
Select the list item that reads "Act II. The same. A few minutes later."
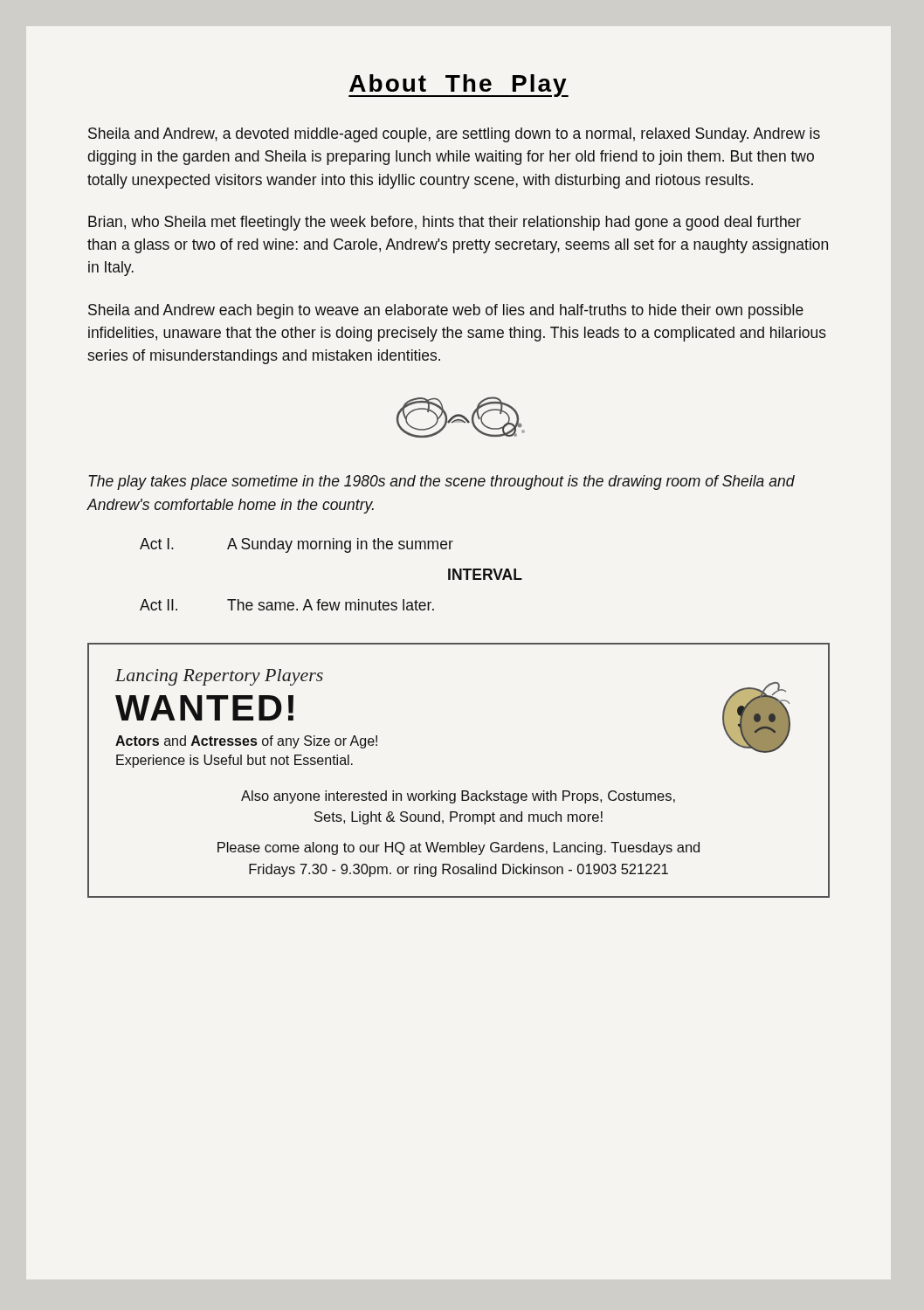point(287,605)
